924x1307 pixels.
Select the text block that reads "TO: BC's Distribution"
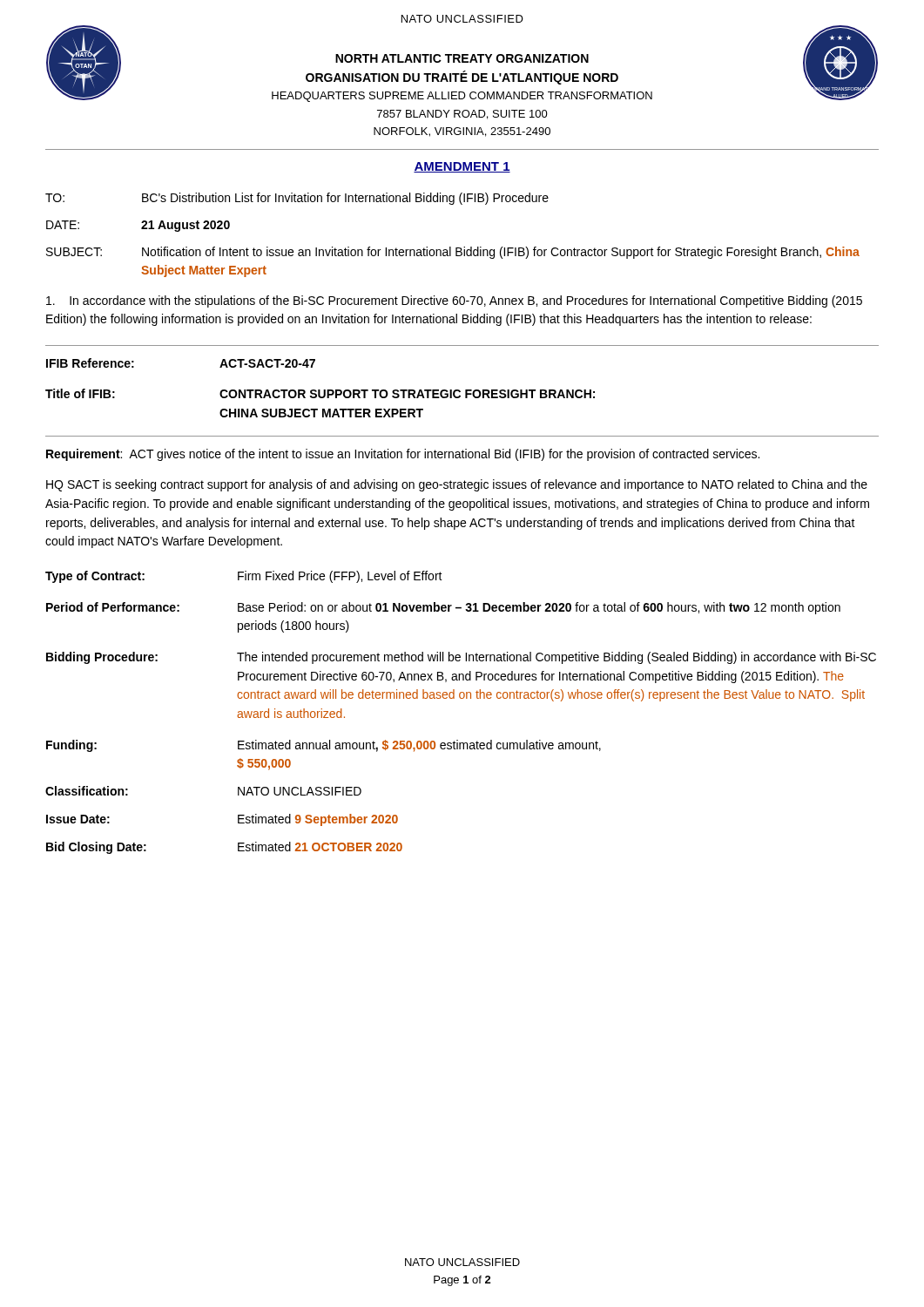pyautogui.click(x=462, y=198)
